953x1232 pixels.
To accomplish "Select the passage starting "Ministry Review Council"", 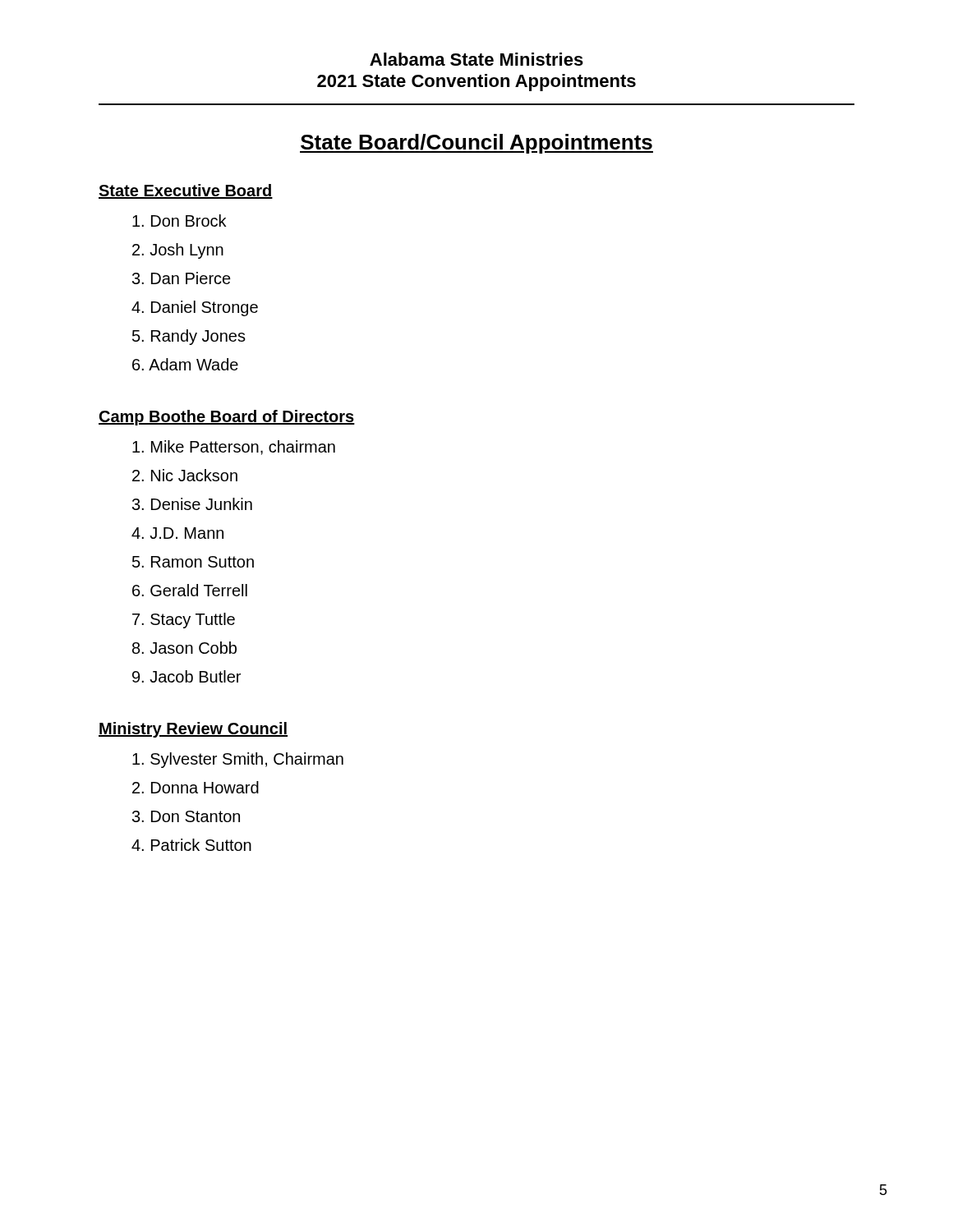I will [x=193, y=729].
